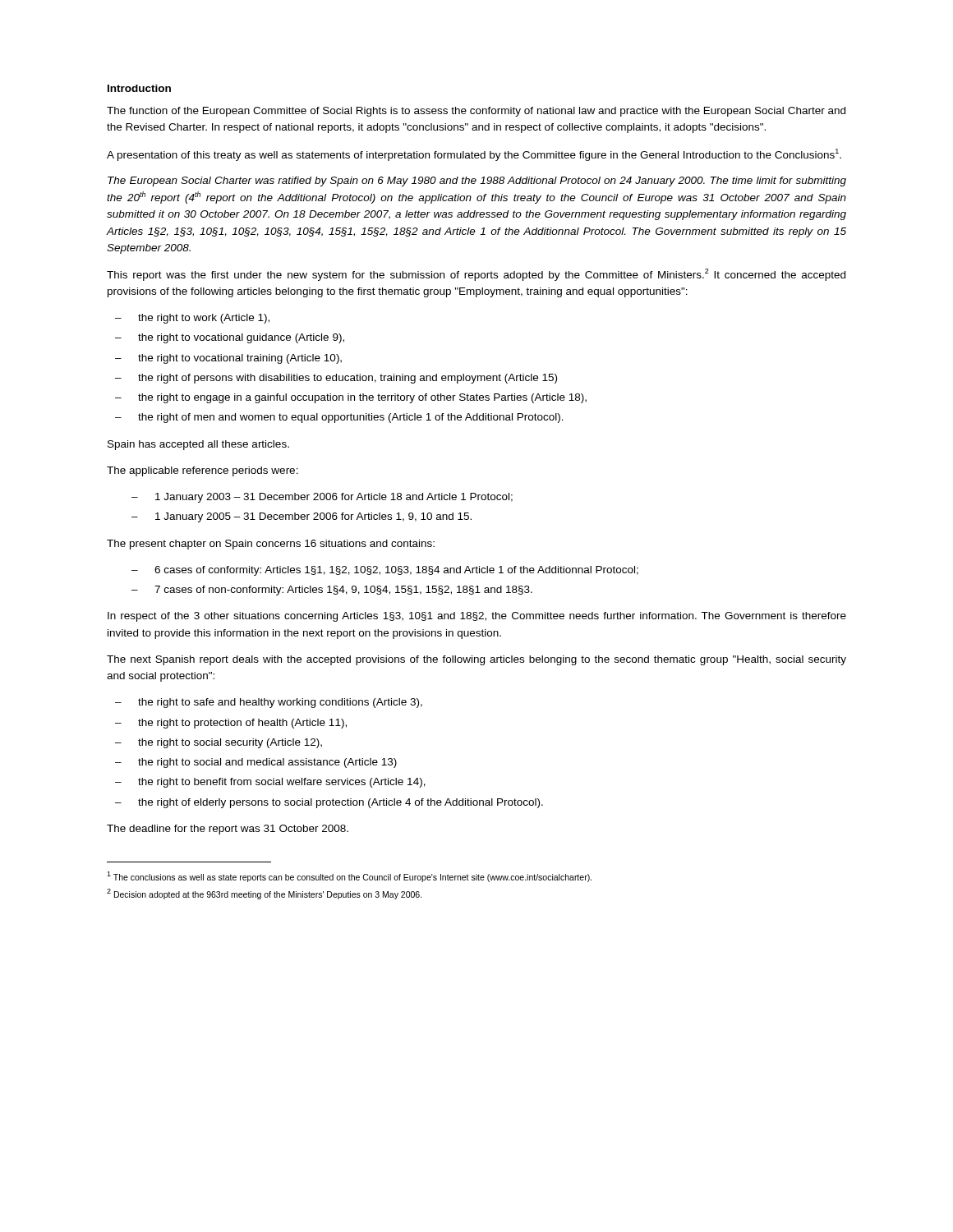Where is the passage that starts "–1 January 2003 – 31 December"?
Image resolution: width=953 pixels, height=1232 pixels.
pos(485,497)
